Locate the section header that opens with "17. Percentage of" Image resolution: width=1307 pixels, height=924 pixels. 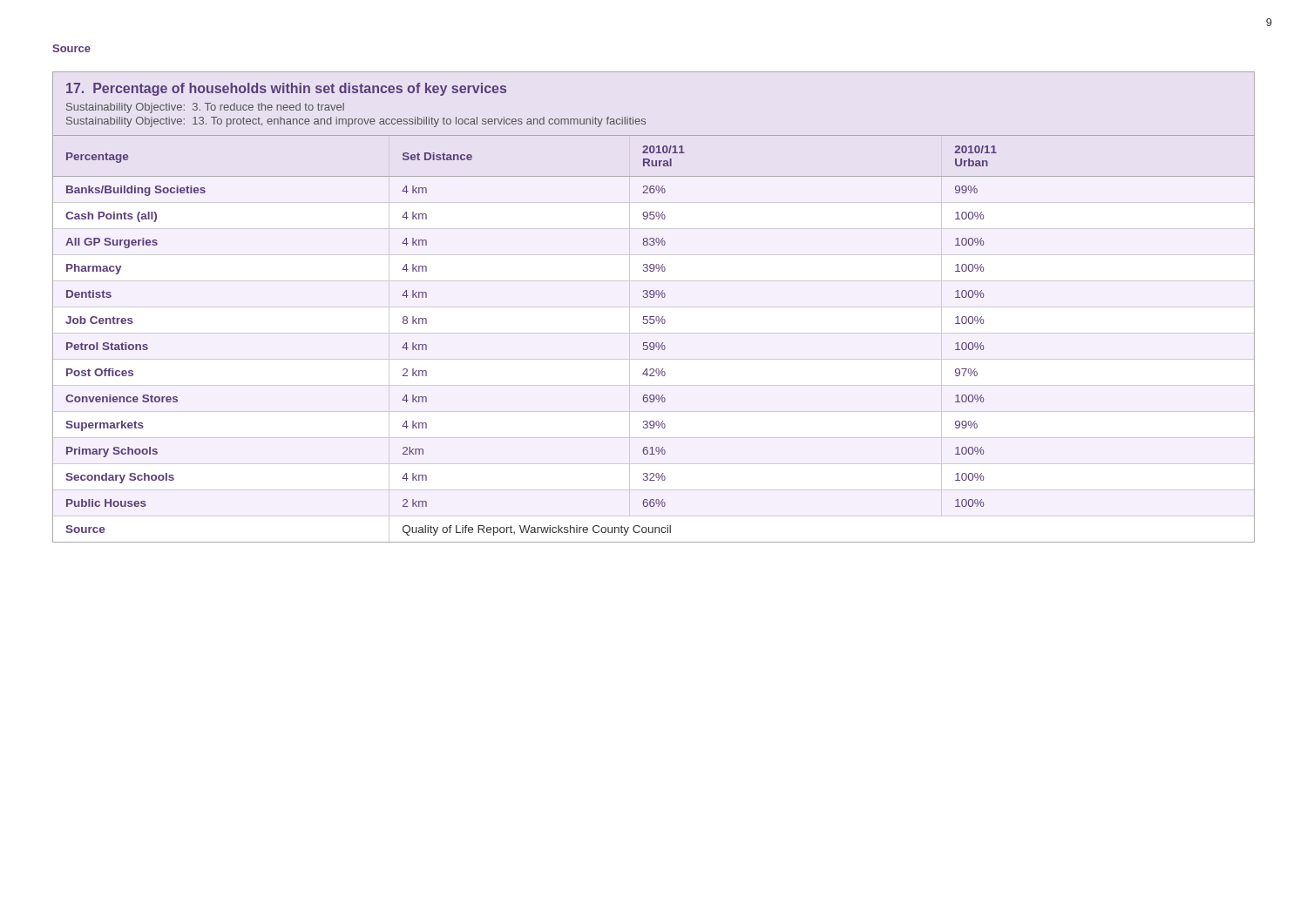tap(286, 89)
